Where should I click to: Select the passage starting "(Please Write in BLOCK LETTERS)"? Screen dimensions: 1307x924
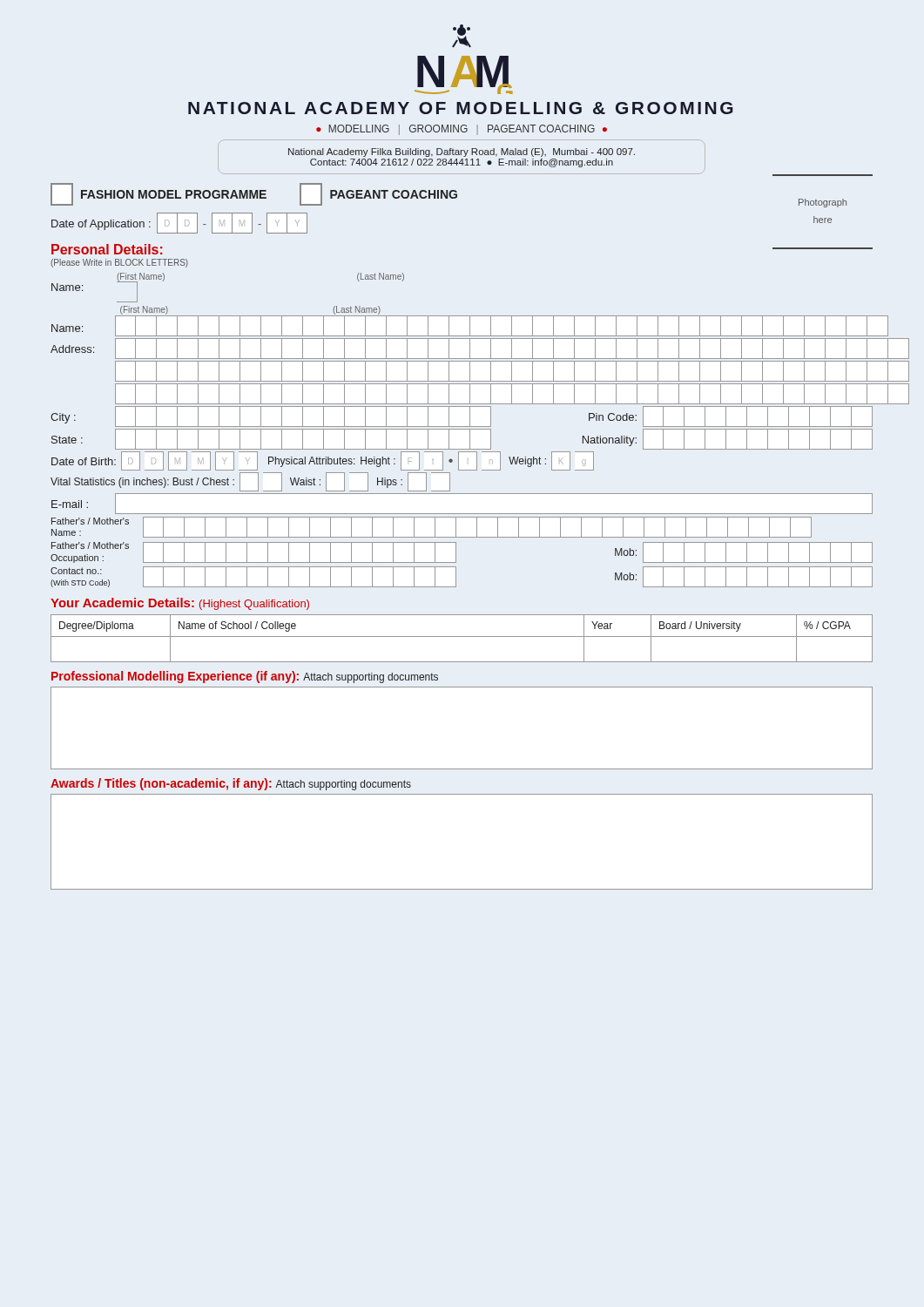[x=119, y=263]
